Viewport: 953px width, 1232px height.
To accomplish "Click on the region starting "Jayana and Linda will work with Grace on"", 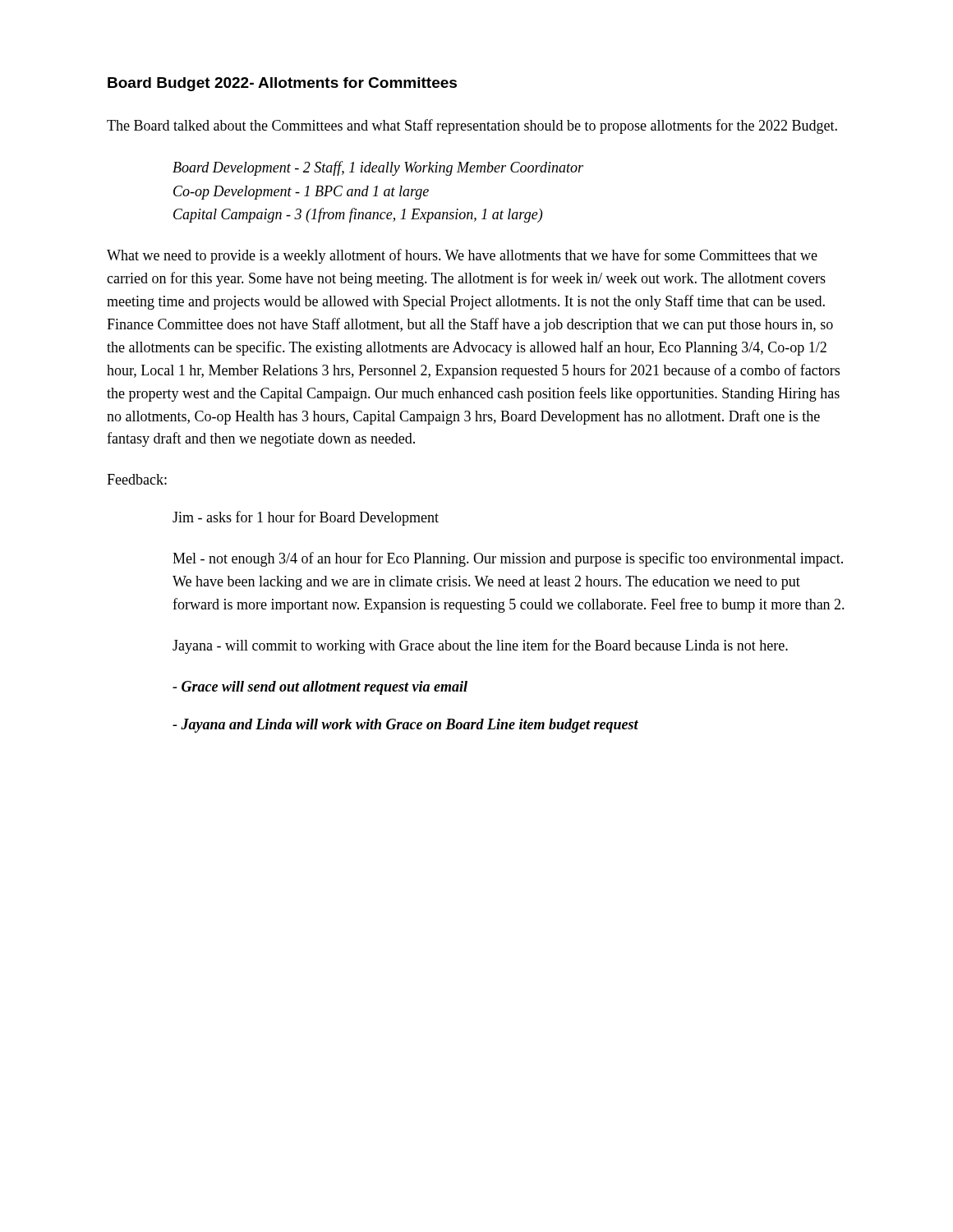I will click(405, 724).
